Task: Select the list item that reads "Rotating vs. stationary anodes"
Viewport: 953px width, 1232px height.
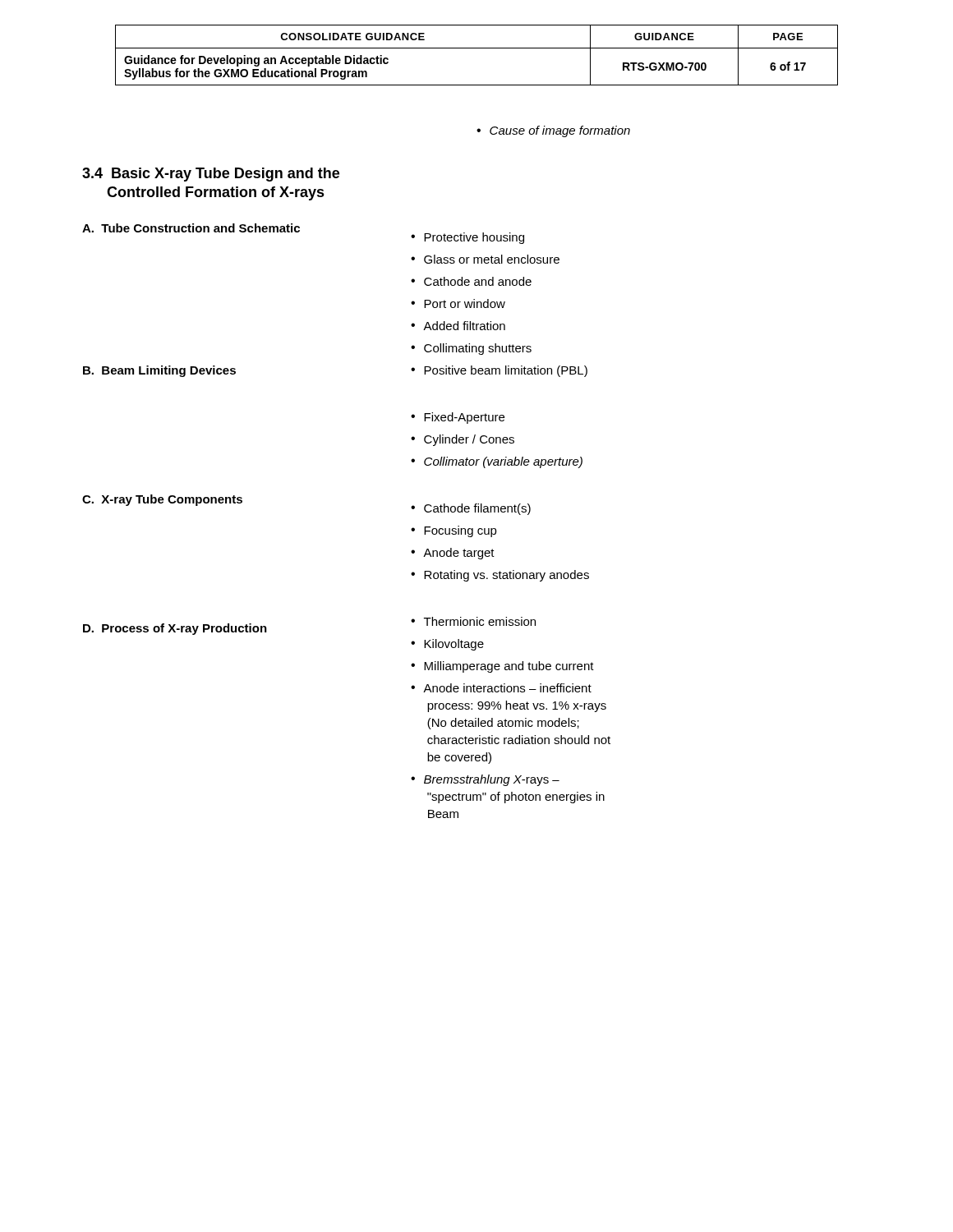Action: point(507,574)
